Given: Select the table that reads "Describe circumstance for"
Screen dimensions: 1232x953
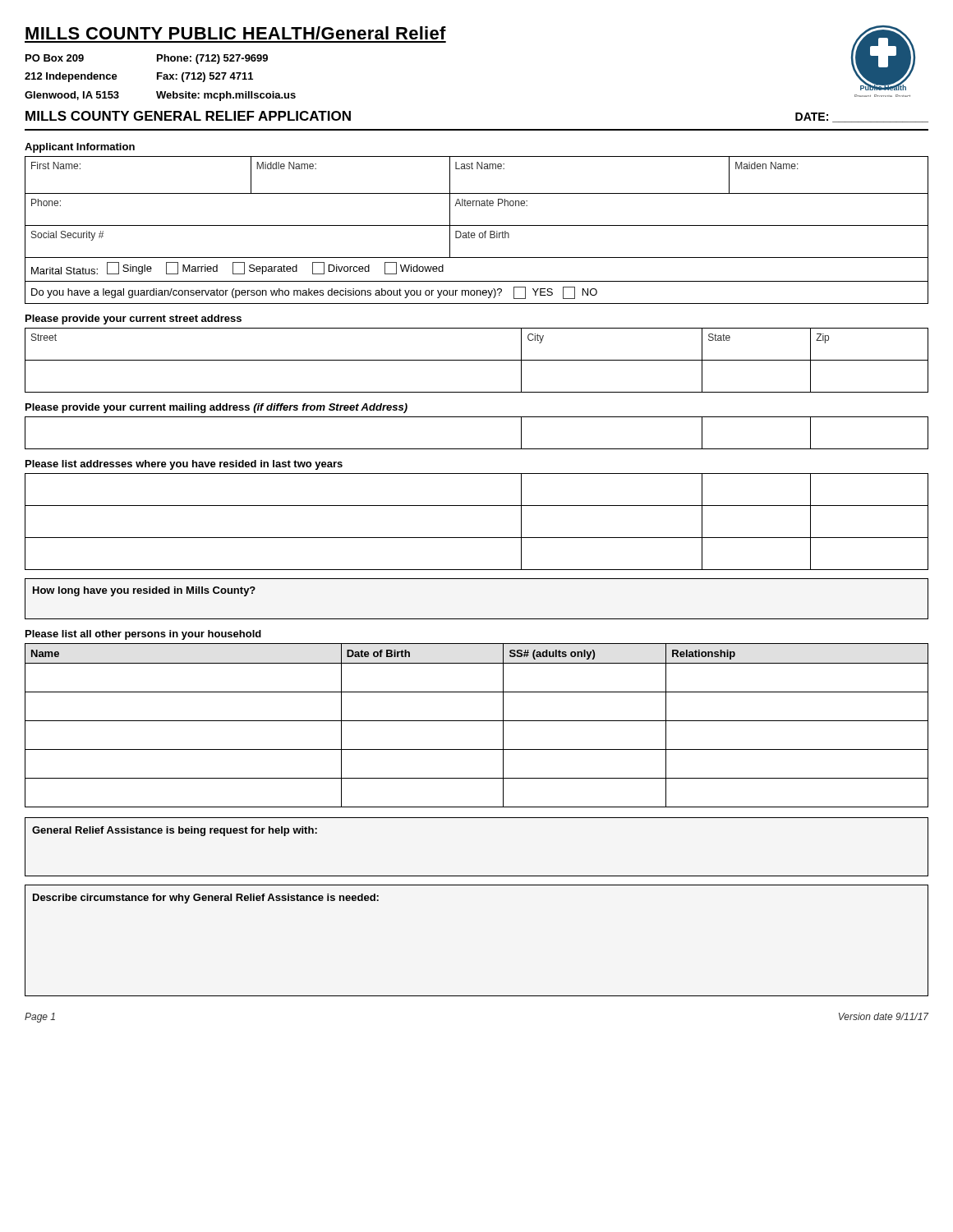Looking at the screenshot, I should [476, 941].
